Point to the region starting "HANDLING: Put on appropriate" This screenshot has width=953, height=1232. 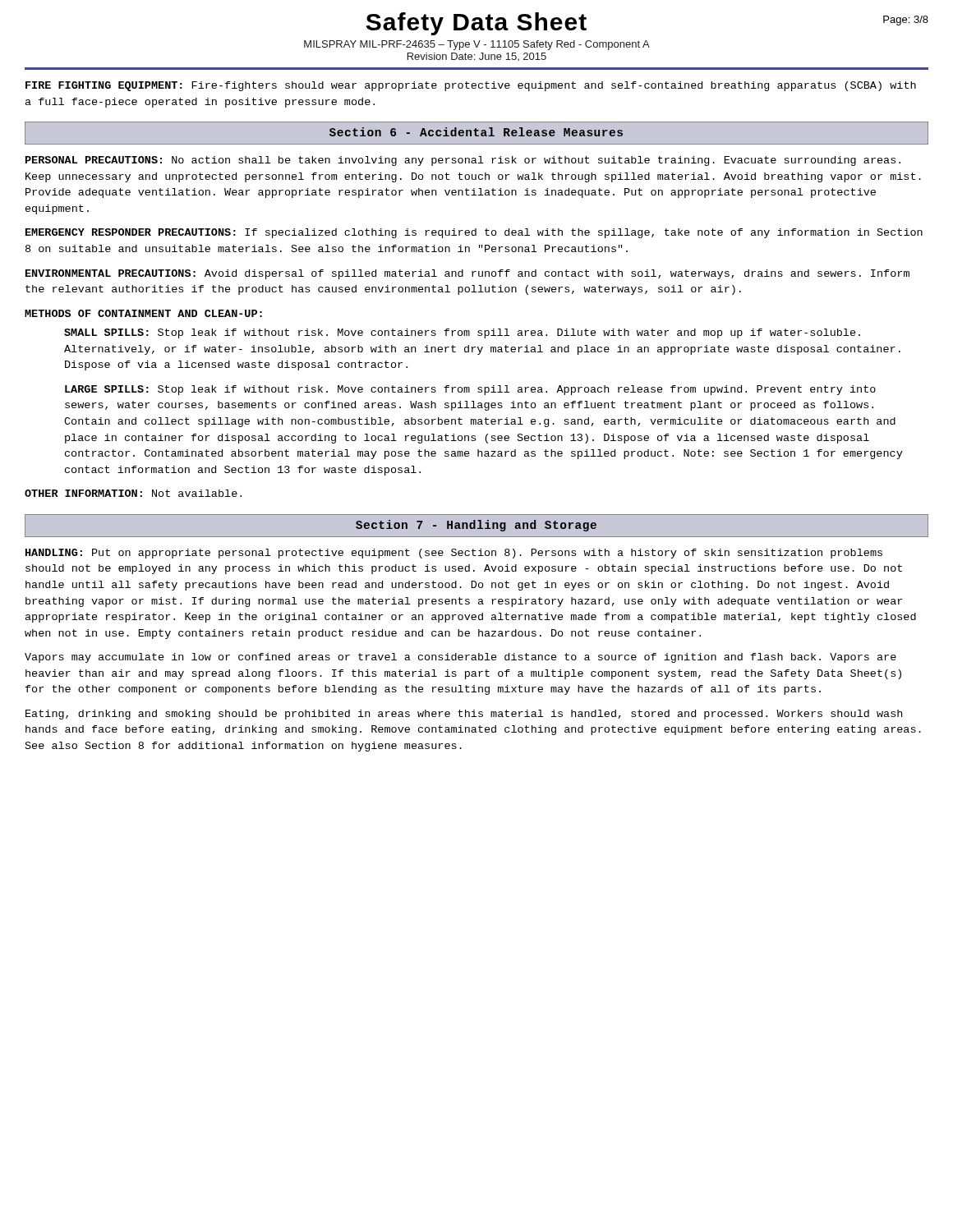click(x=471, y=593)
